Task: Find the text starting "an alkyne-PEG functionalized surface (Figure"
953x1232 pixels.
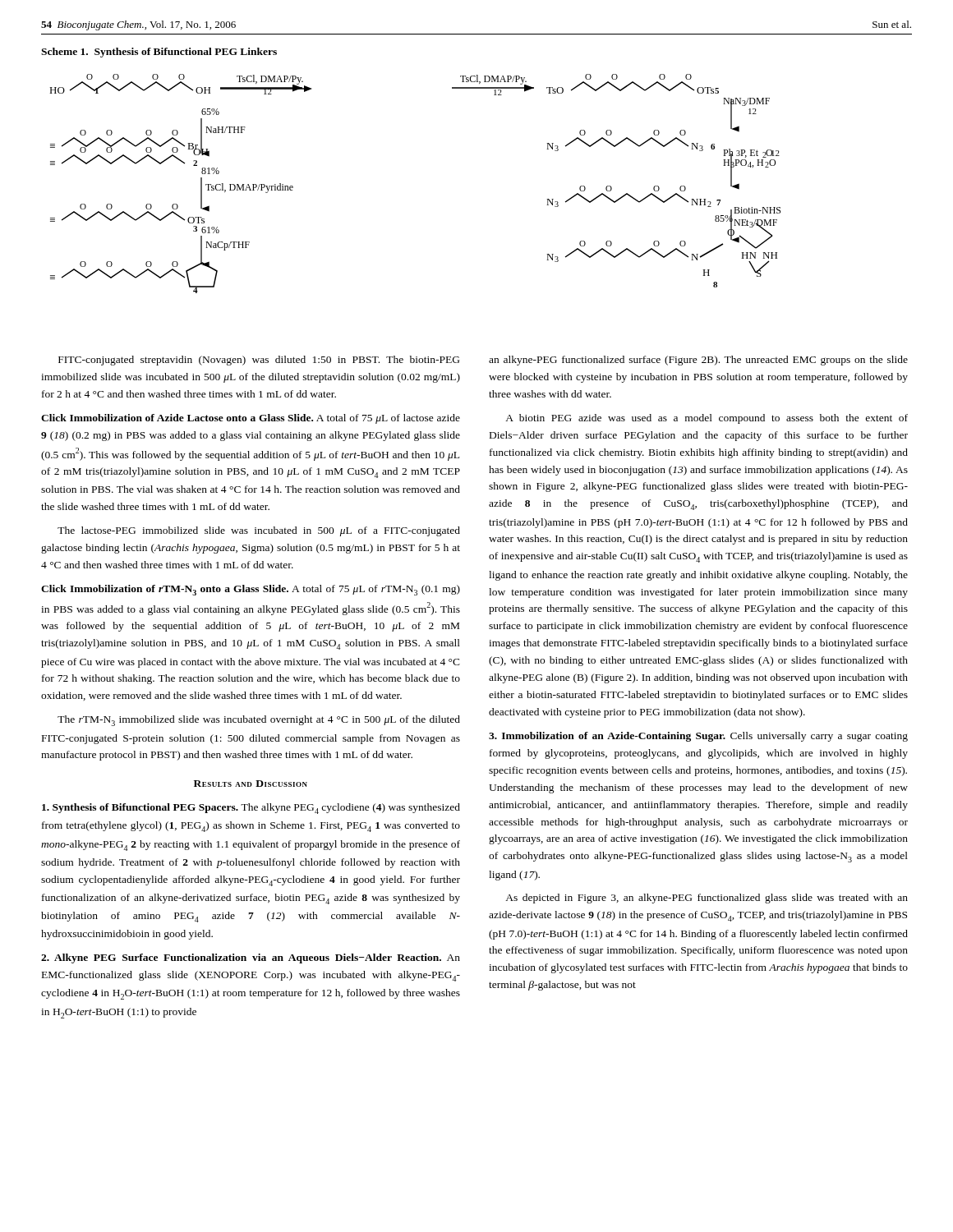Action: (x=698, y=377)
